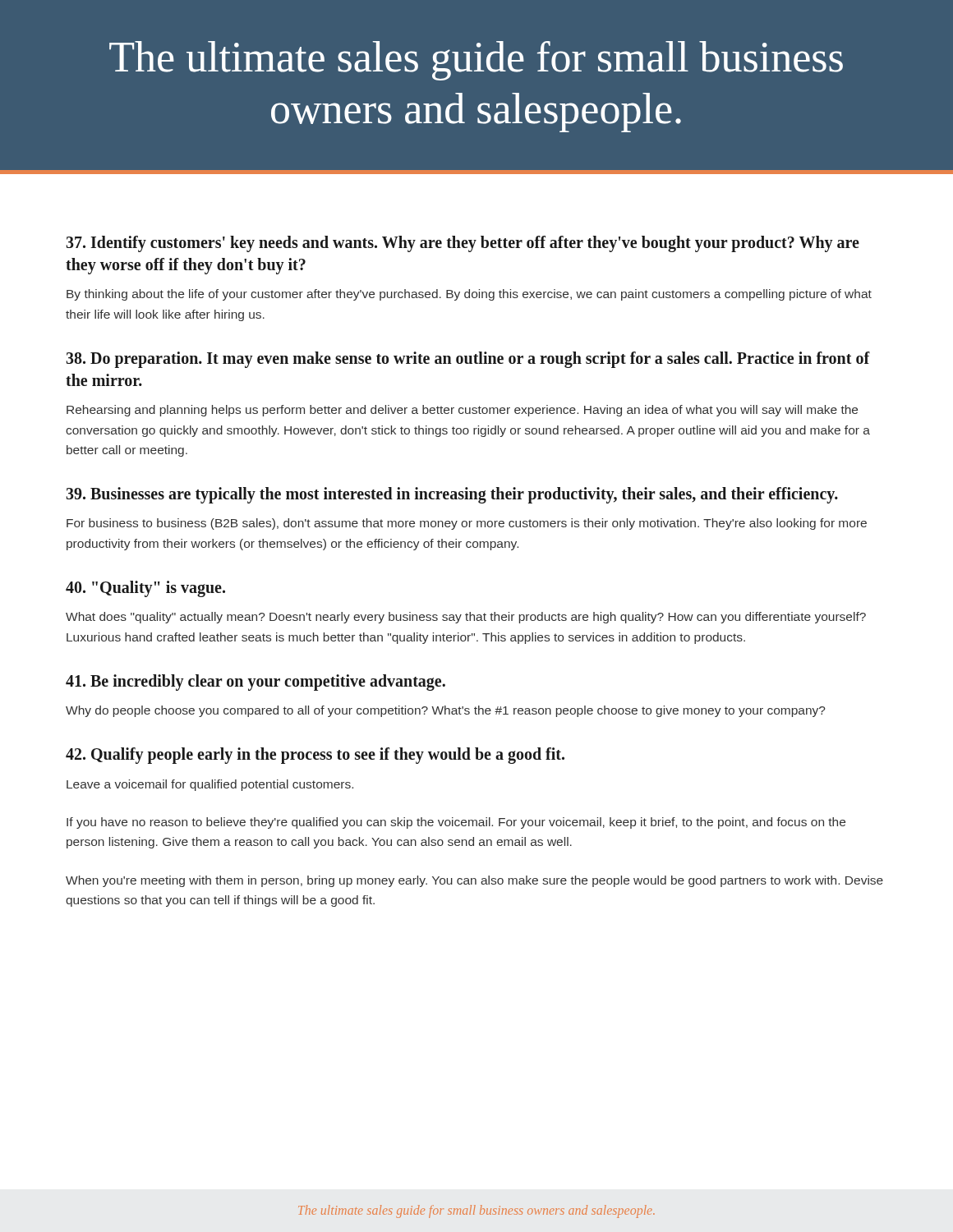Select the text block that reads "What does "quality" actually mean? Doesn't nearly every"
The width and height of the screenshot is (953, 1232).
466,627
